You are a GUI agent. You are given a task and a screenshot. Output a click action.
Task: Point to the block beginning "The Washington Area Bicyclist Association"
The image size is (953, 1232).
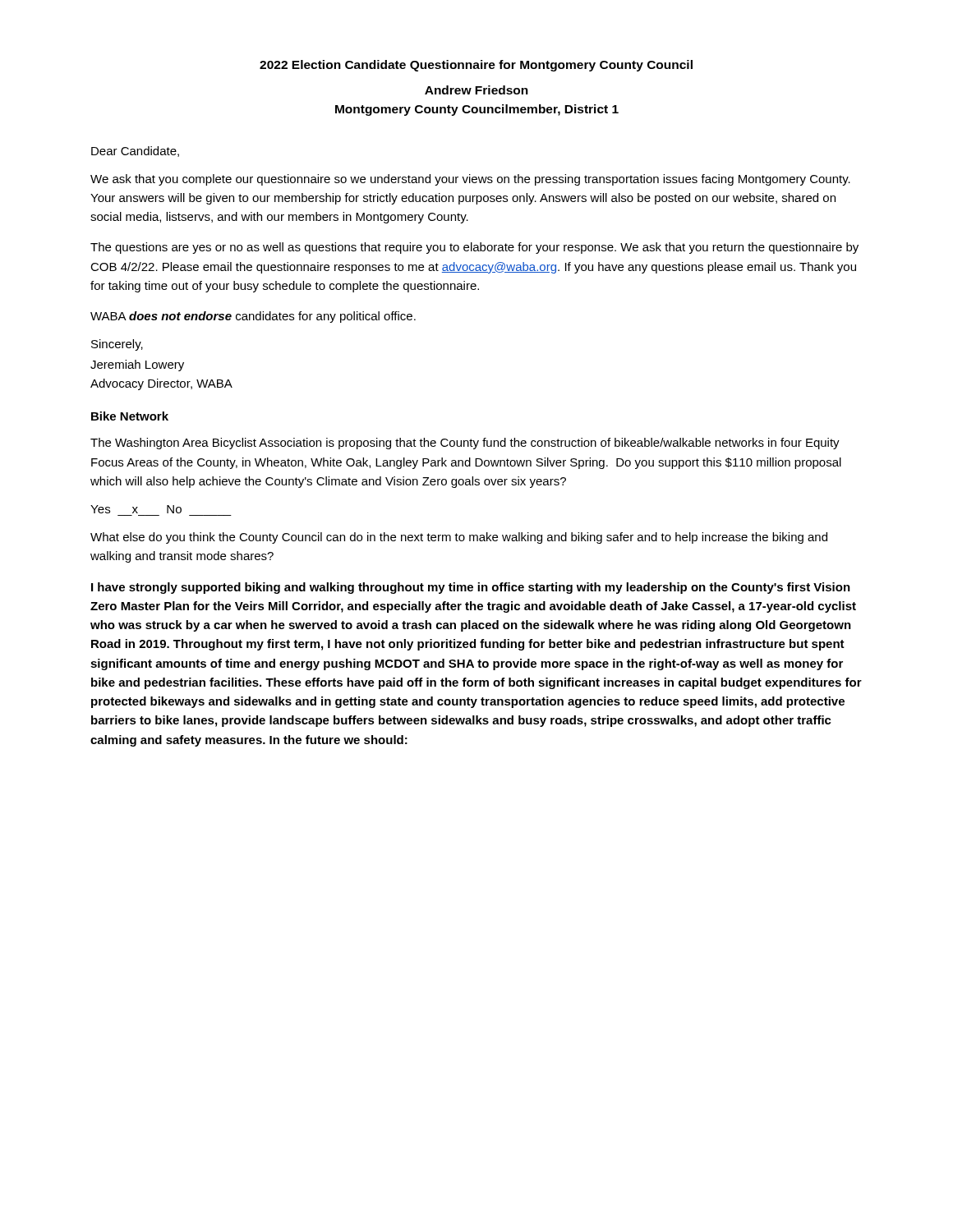coord(466,462)
